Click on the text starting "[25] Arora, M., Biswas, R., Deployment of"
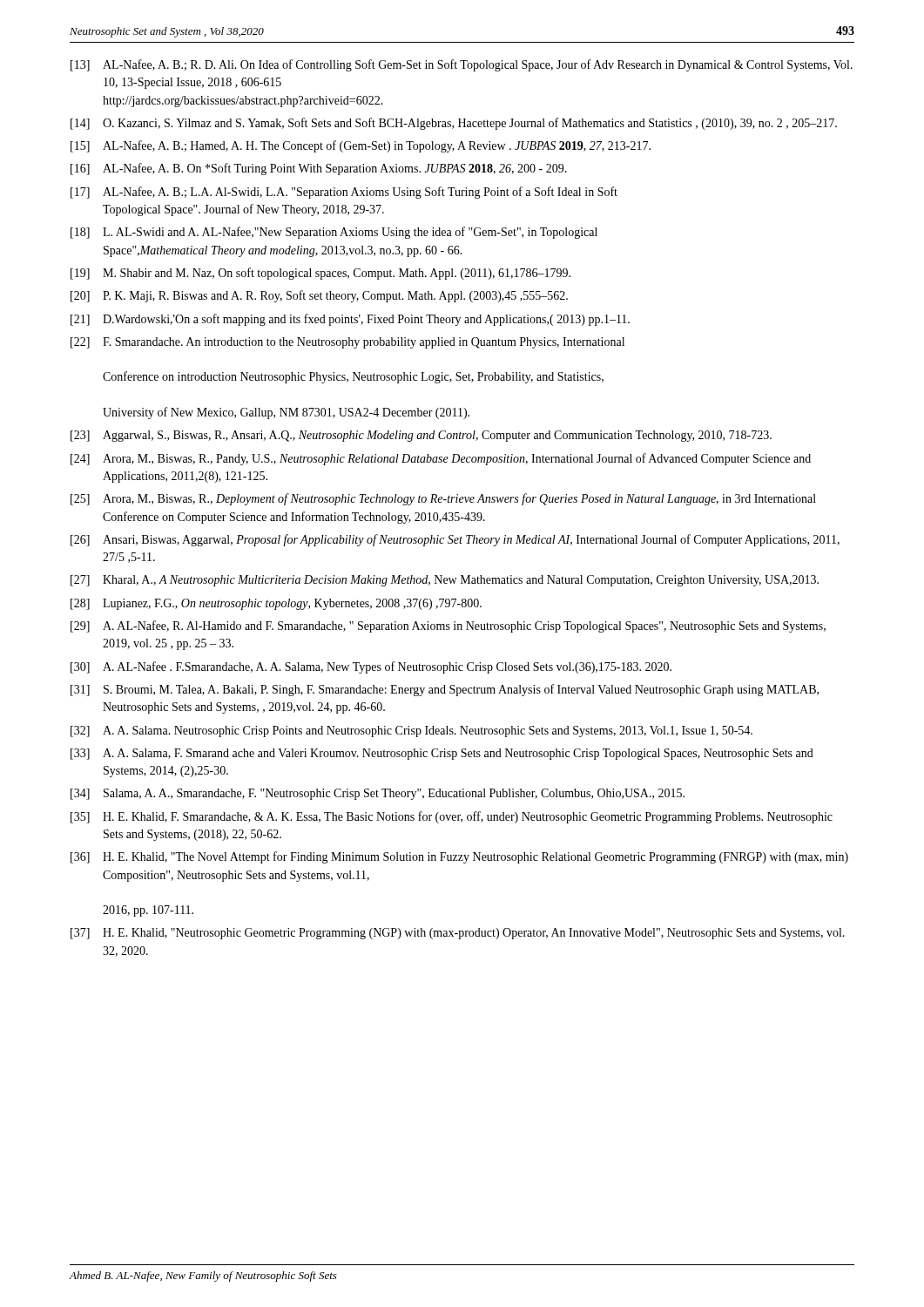The image size is (924, 1307). coord(462,508)
